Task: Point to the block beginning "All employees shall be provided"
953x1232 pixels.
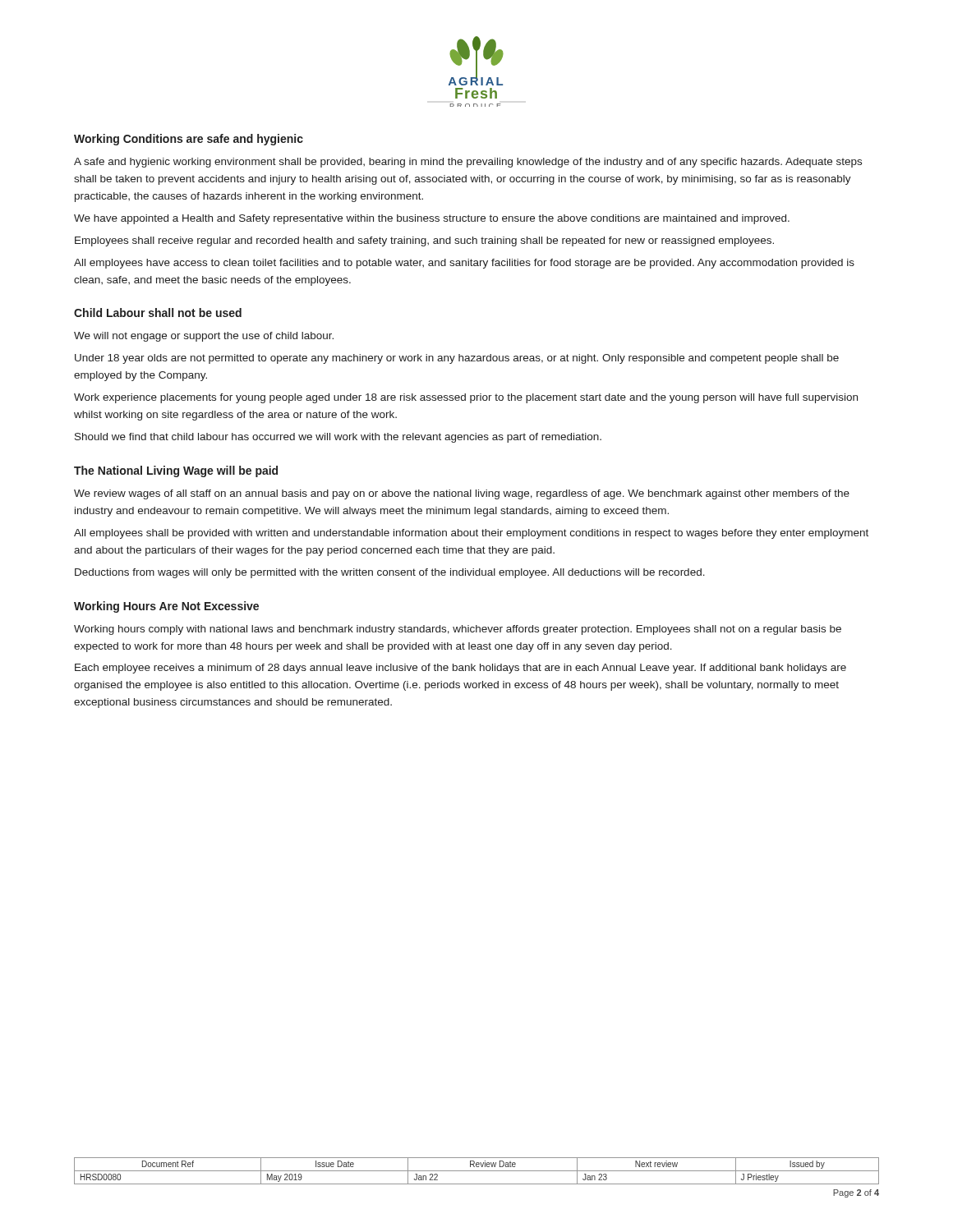Action: [471, 541]
